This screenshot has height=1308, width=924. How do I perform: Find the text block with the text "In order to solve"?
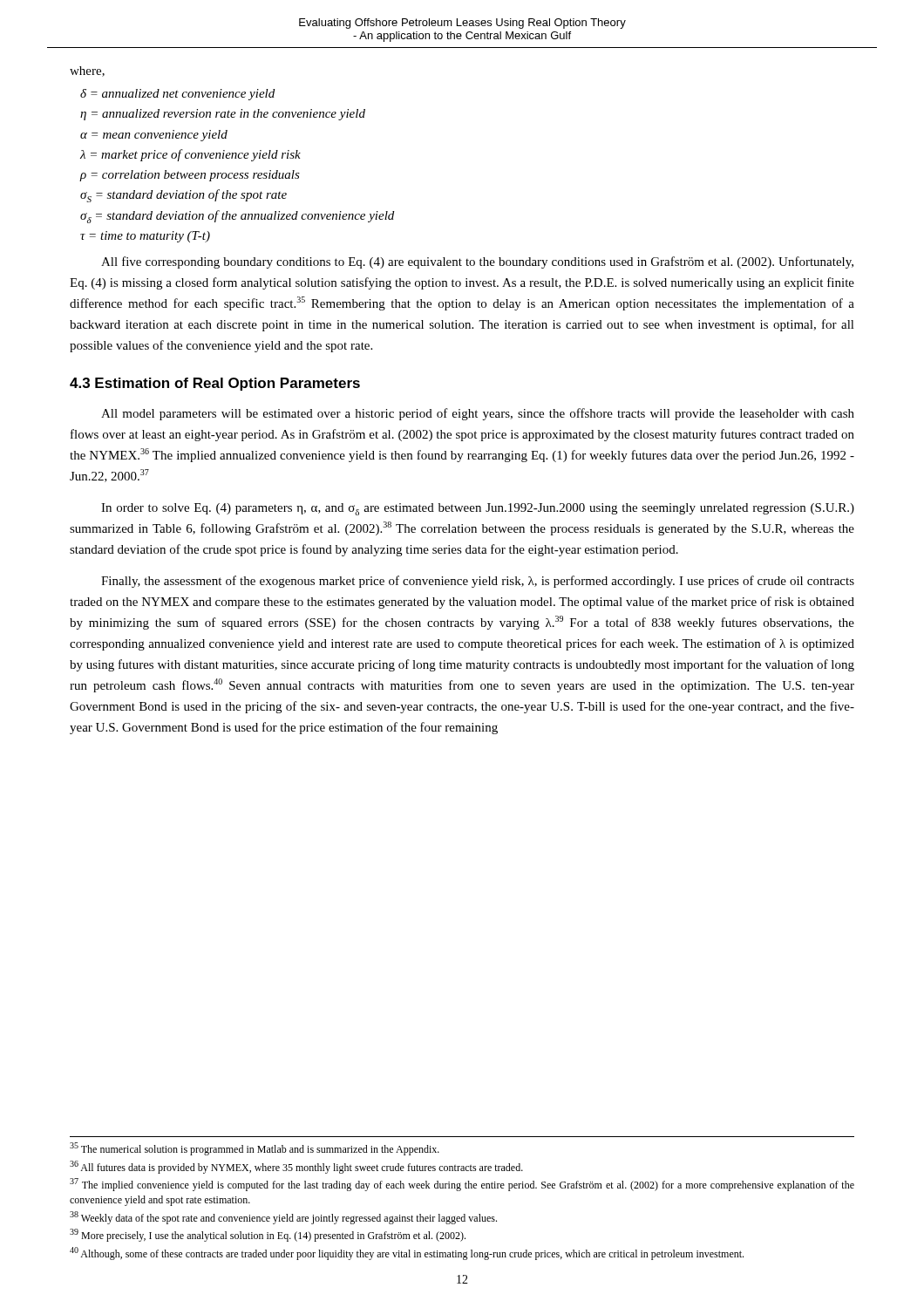pyautogui.click(x=462, y=528)
